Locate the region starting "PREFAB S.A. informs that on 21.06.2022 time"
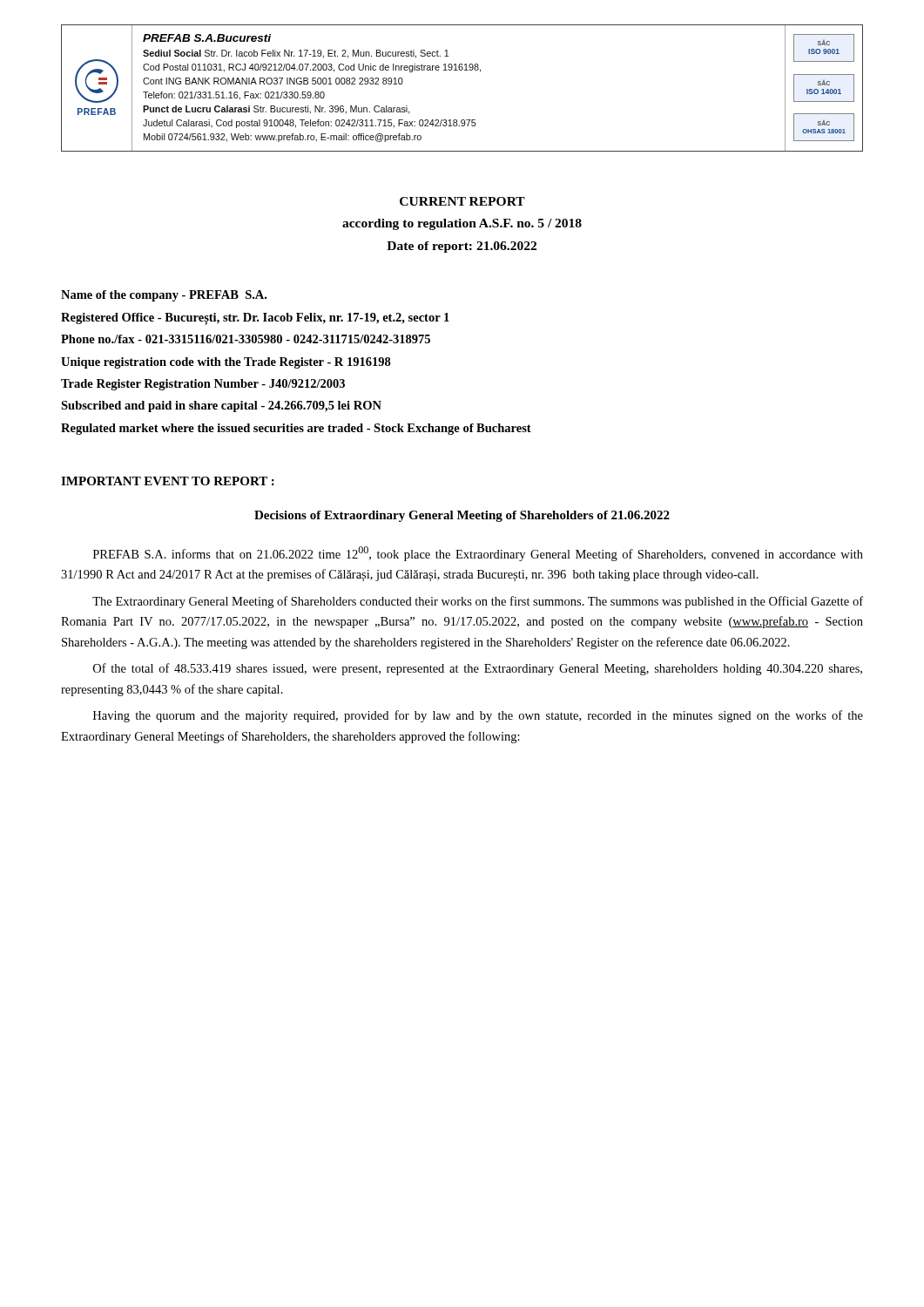This screenshot has height=1307, width=924. 462,564
